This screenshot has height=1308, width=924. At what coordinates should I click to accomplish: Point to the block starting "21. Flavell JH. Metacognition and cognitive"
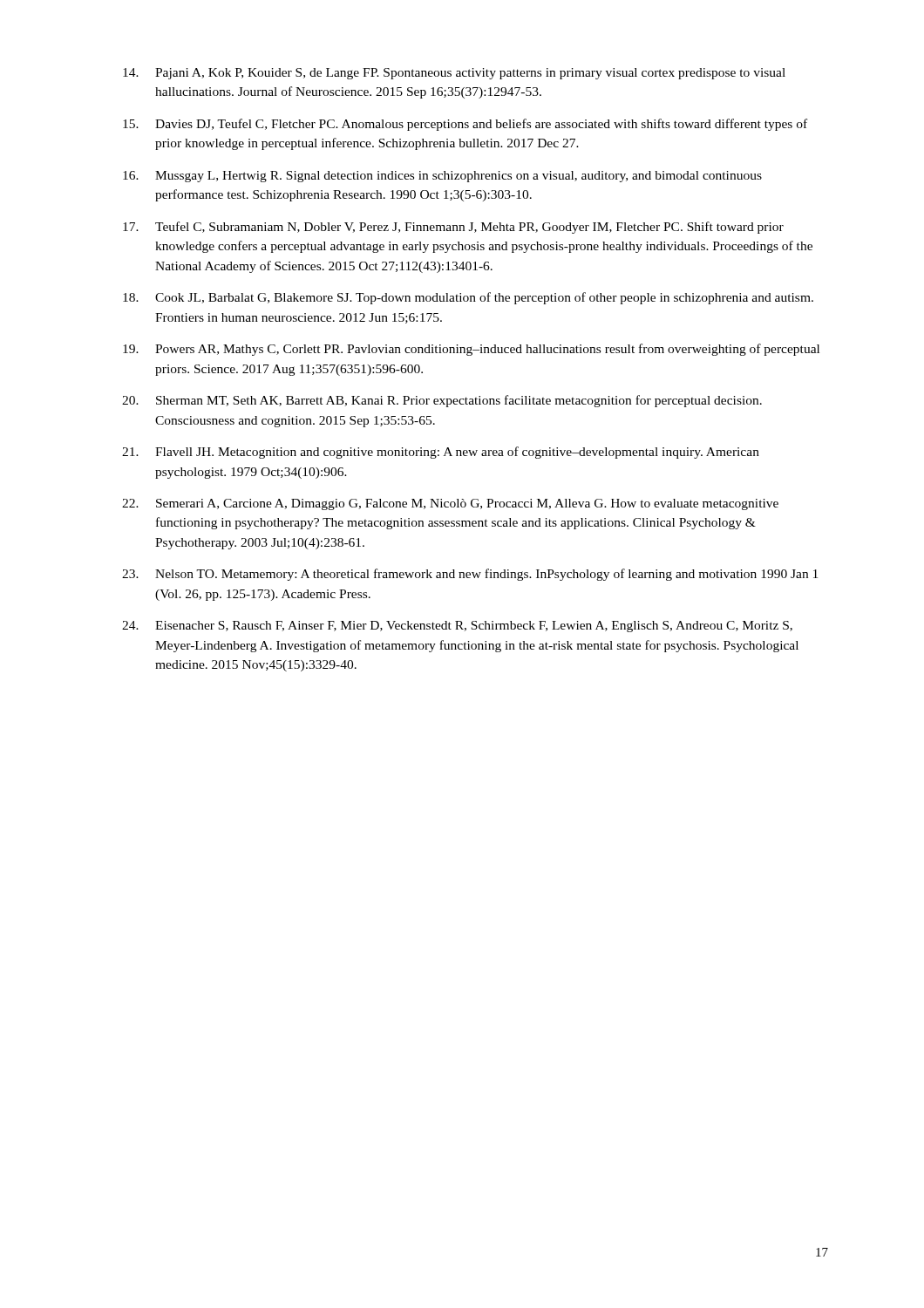(475, 462)
